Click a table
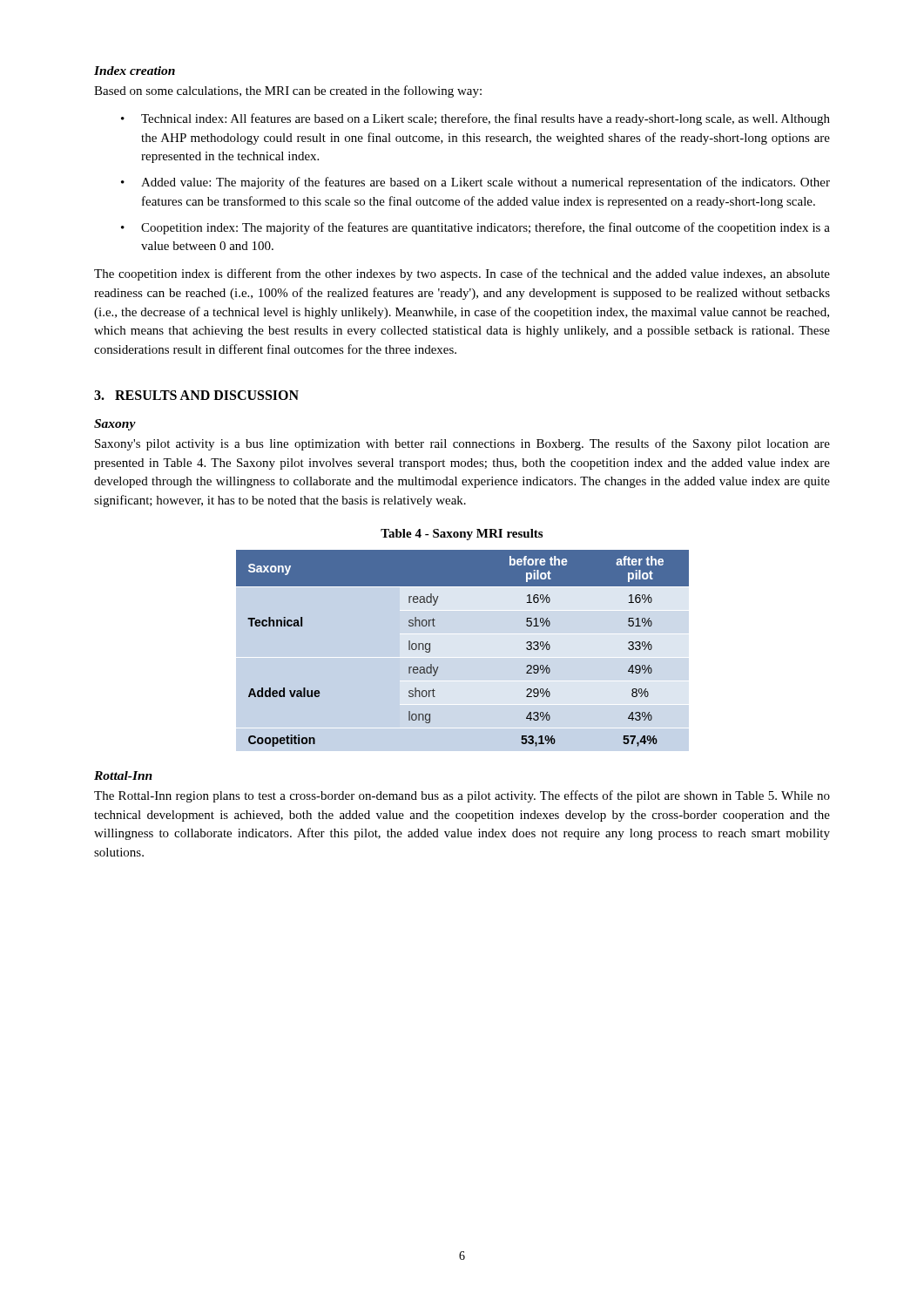Viewport: 924px width, 1307px height. pyautogui.click(x=462, y=651)
